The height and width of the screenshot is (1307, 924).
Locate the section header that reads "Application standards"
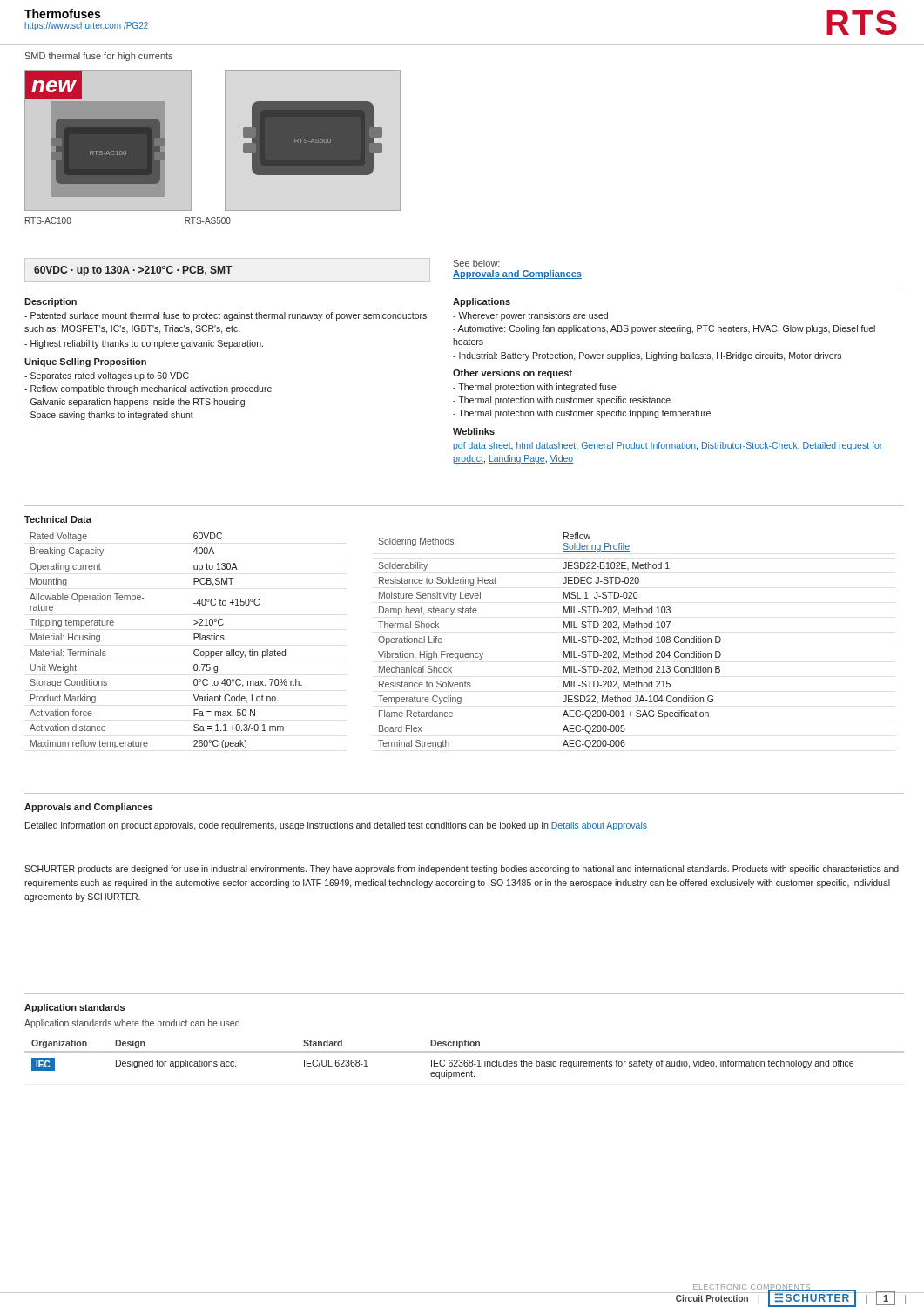(x=75, y=1007)
